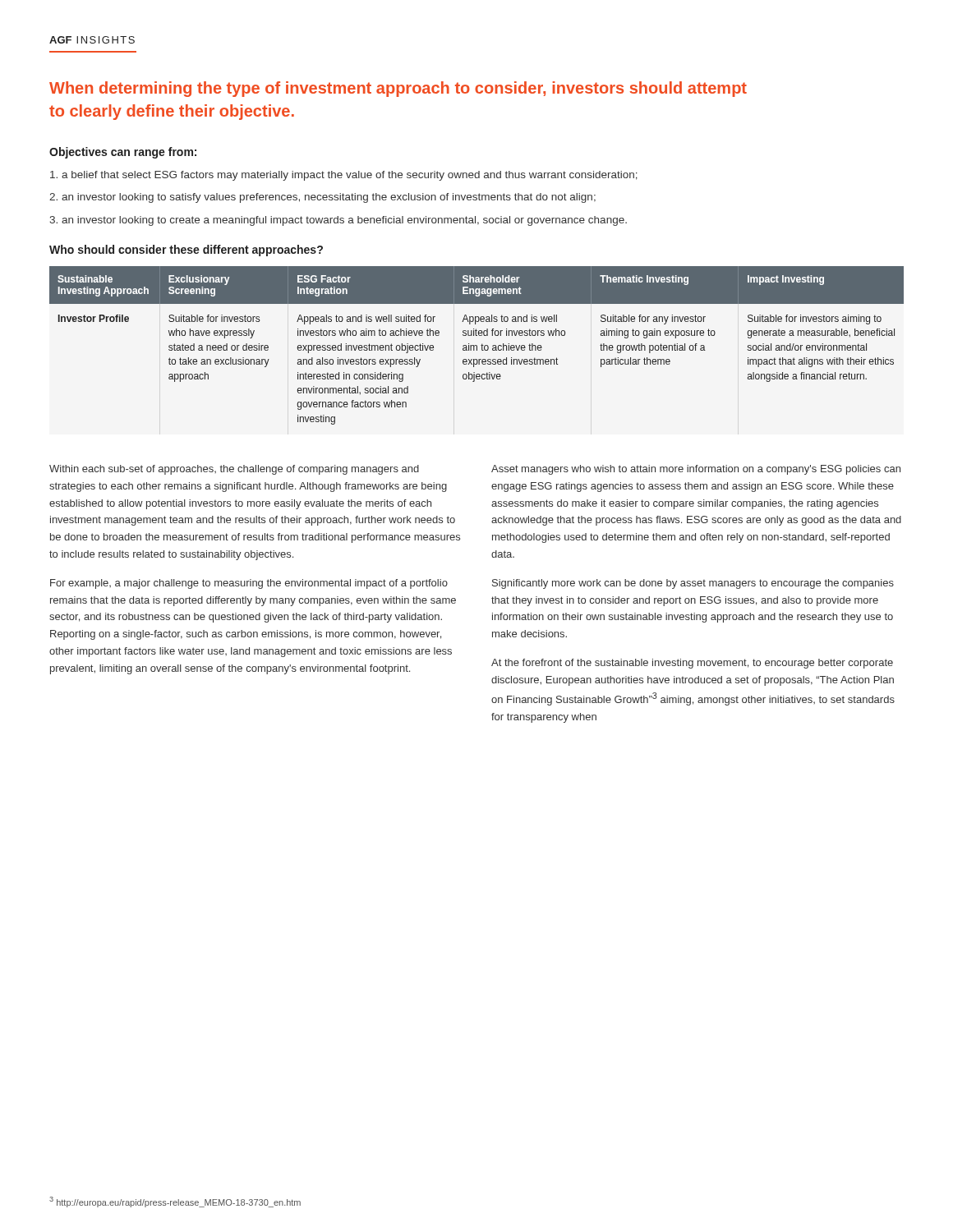Click on the footnote that reads "3 http://europa.eu/rapid/press-release_MEMO-18-3730_en.htm"
953x1232 pixels.
(175, 1201)
